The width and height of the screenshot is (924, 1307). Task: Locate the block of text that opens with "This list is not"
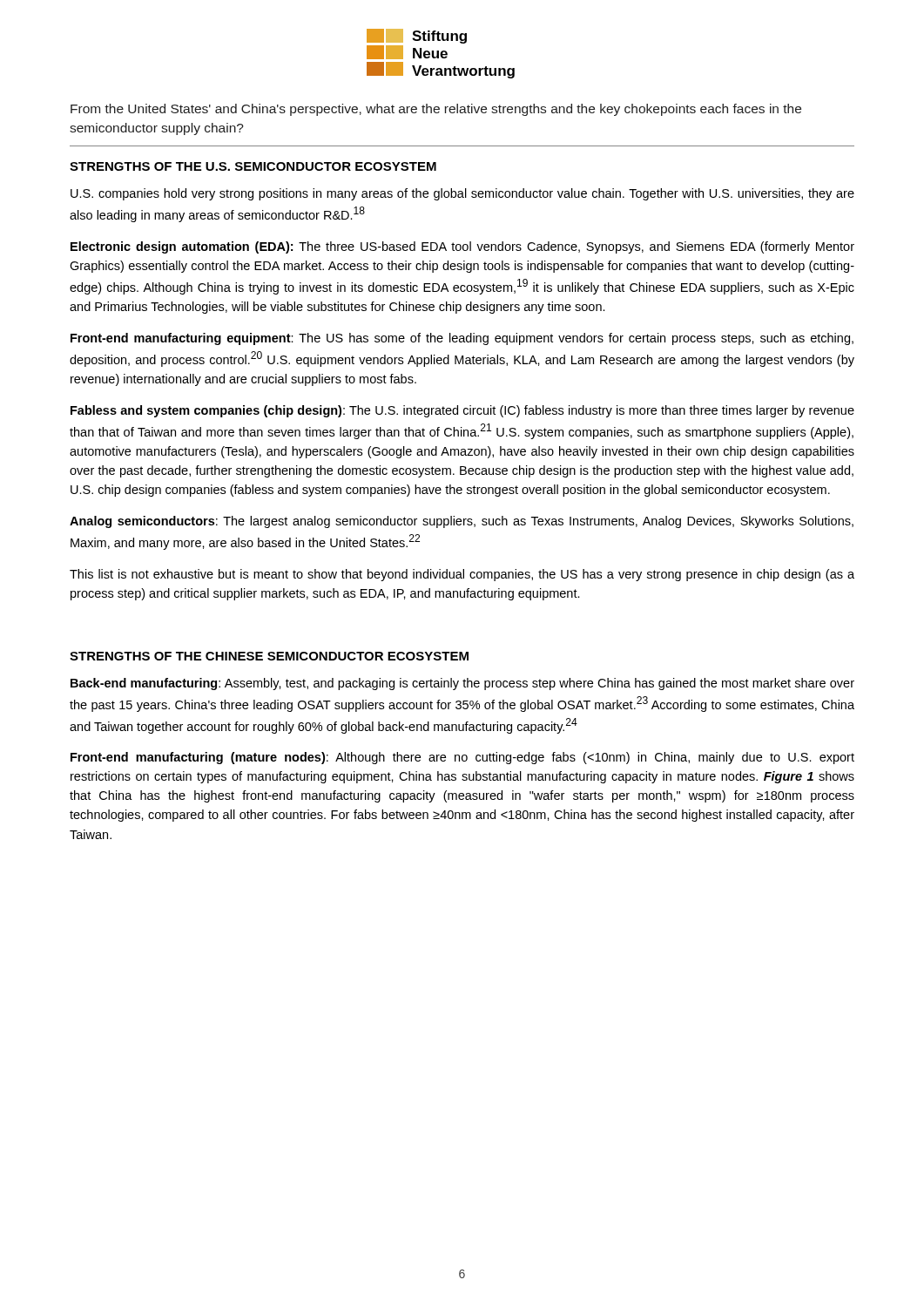click(x=462, y=583)
